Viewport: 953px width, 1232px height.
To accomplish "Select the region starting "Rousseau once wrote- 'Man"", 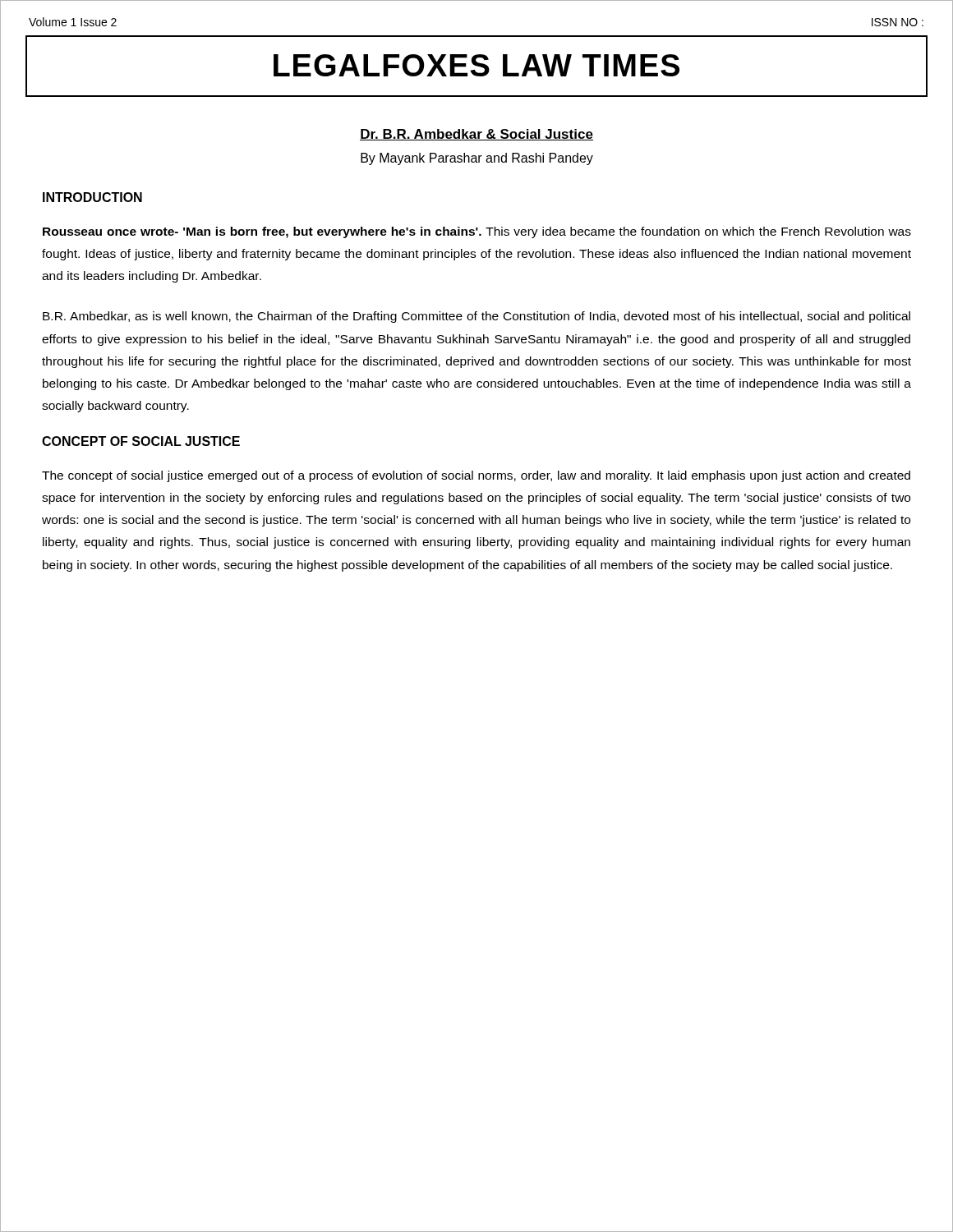I will click(x=476, y=253).
